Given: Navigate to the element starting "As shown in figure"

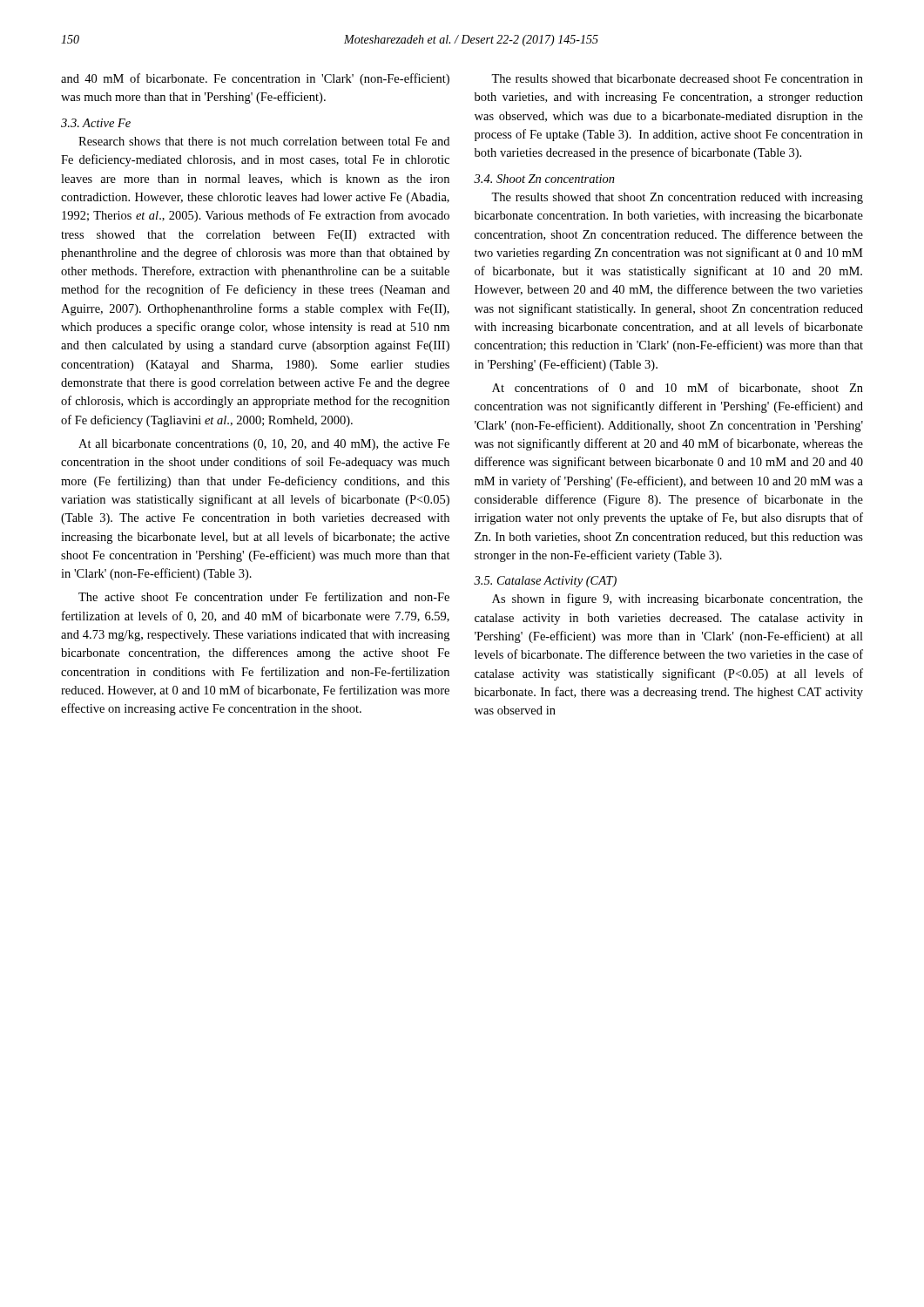Looking at the screenshot, I should click(669, 655).
